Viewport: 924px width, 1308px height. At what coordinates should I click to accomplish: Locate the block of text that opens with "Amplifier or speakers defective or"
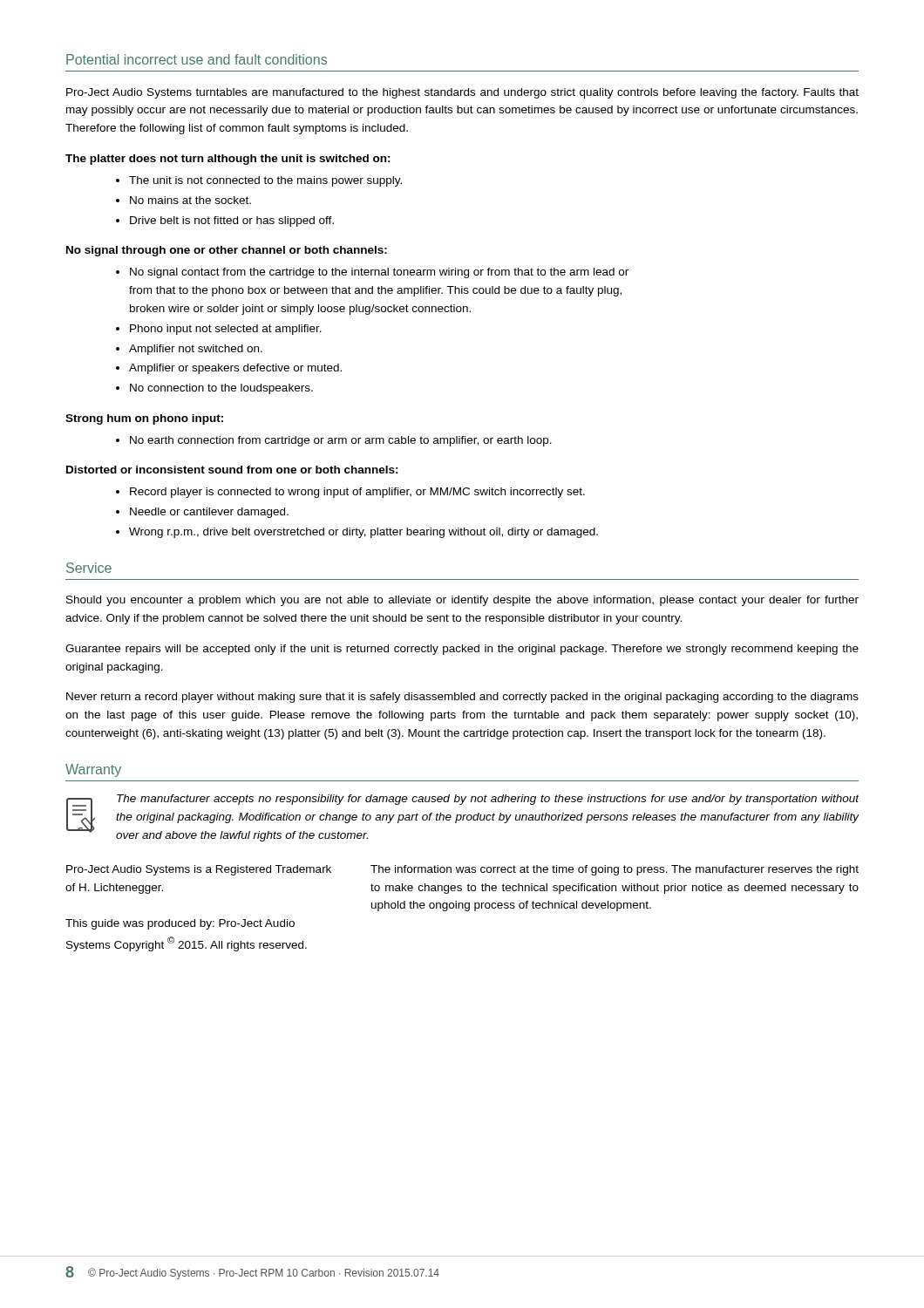click(229, 369)
